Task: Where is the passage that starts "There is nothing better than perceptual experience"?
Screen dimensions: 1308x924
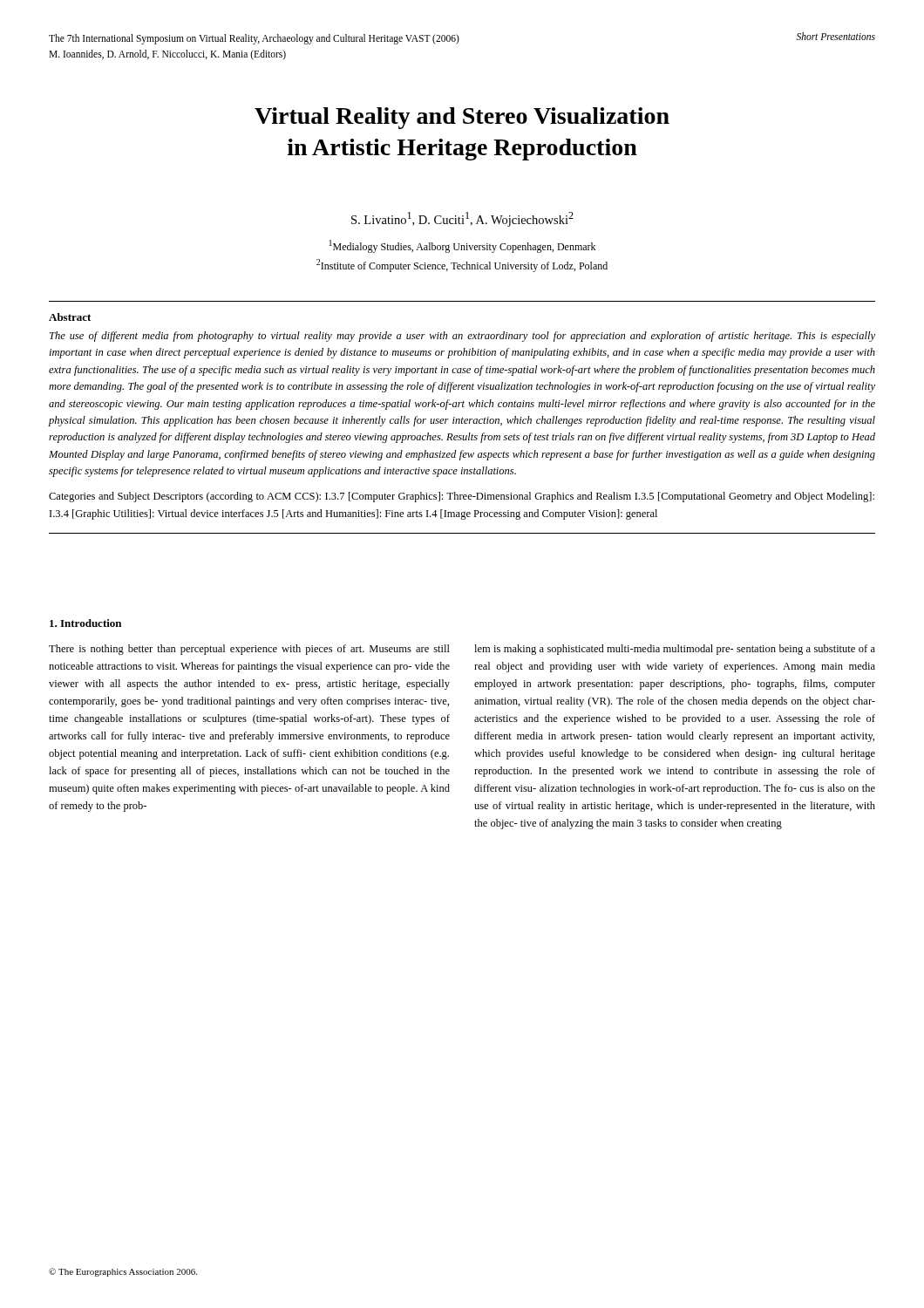Action: [249, 727]
